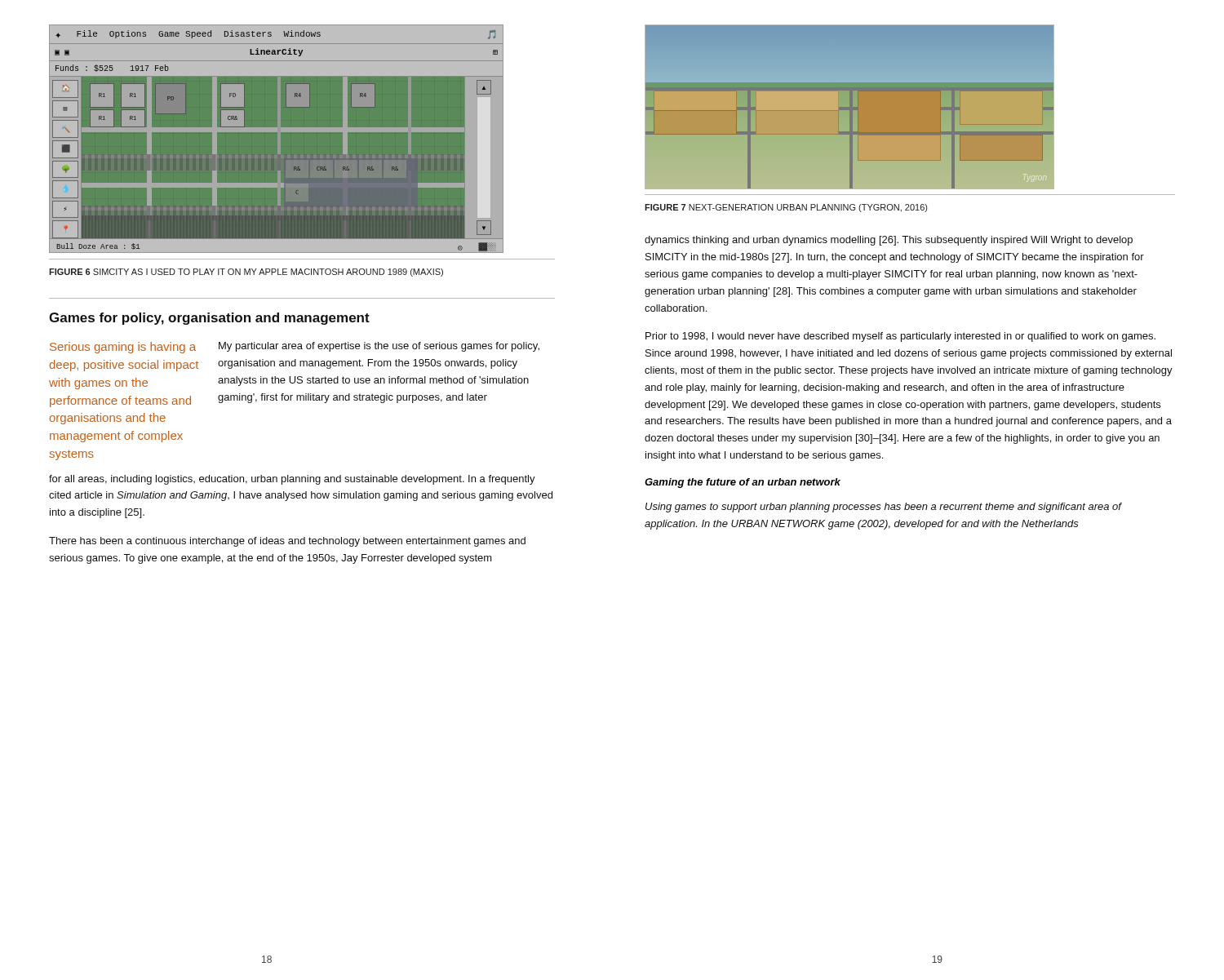Locate the text starting "FIGURE 7 NEXT-GENERATION URBAN PLANNING"
This screenshot has width=1224, height=980.
click(x=910, y=203)
